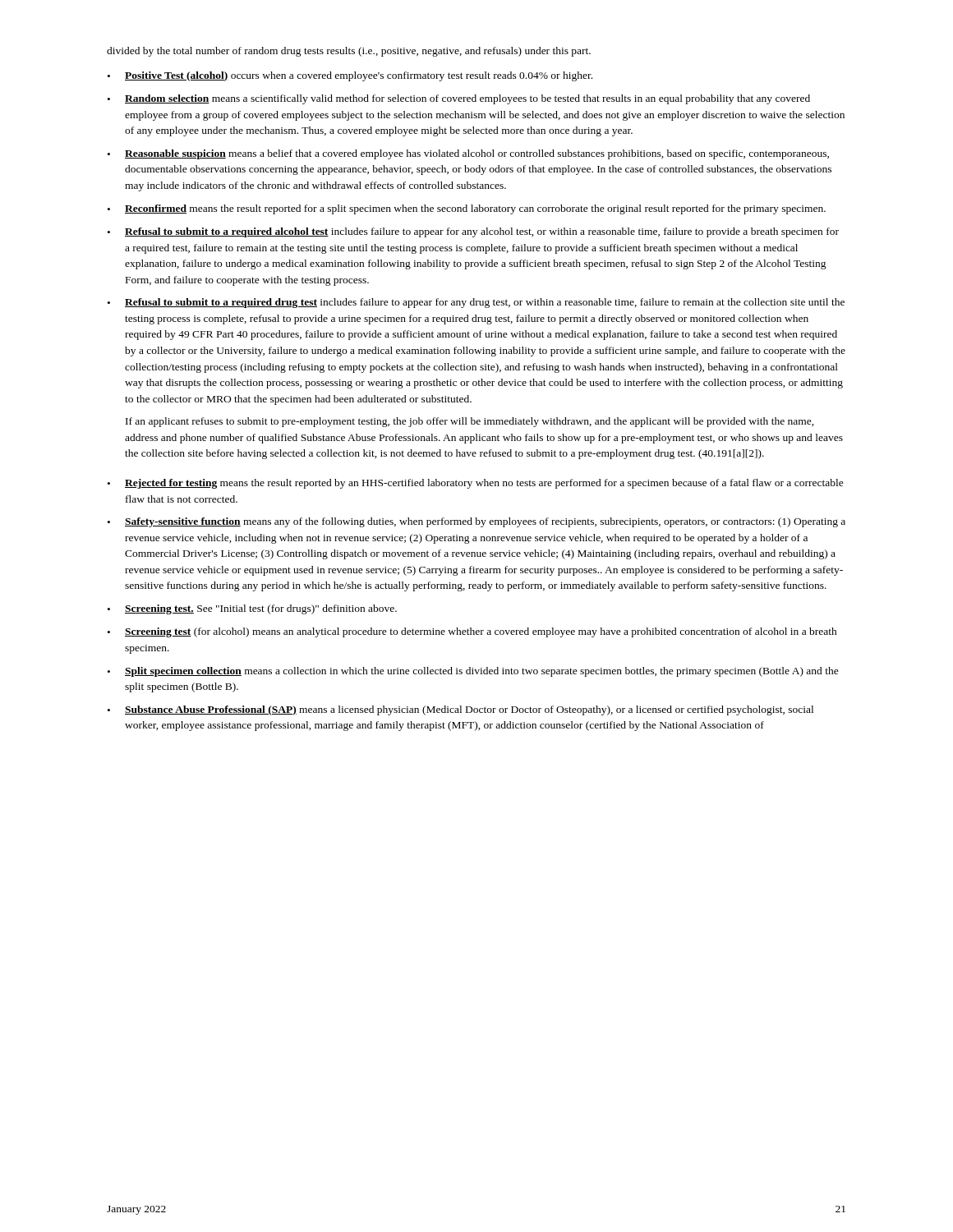Navigate to the region starting "• Rejected for testing means"
This screenshot has width=953, height=1232.
(476, 491)
